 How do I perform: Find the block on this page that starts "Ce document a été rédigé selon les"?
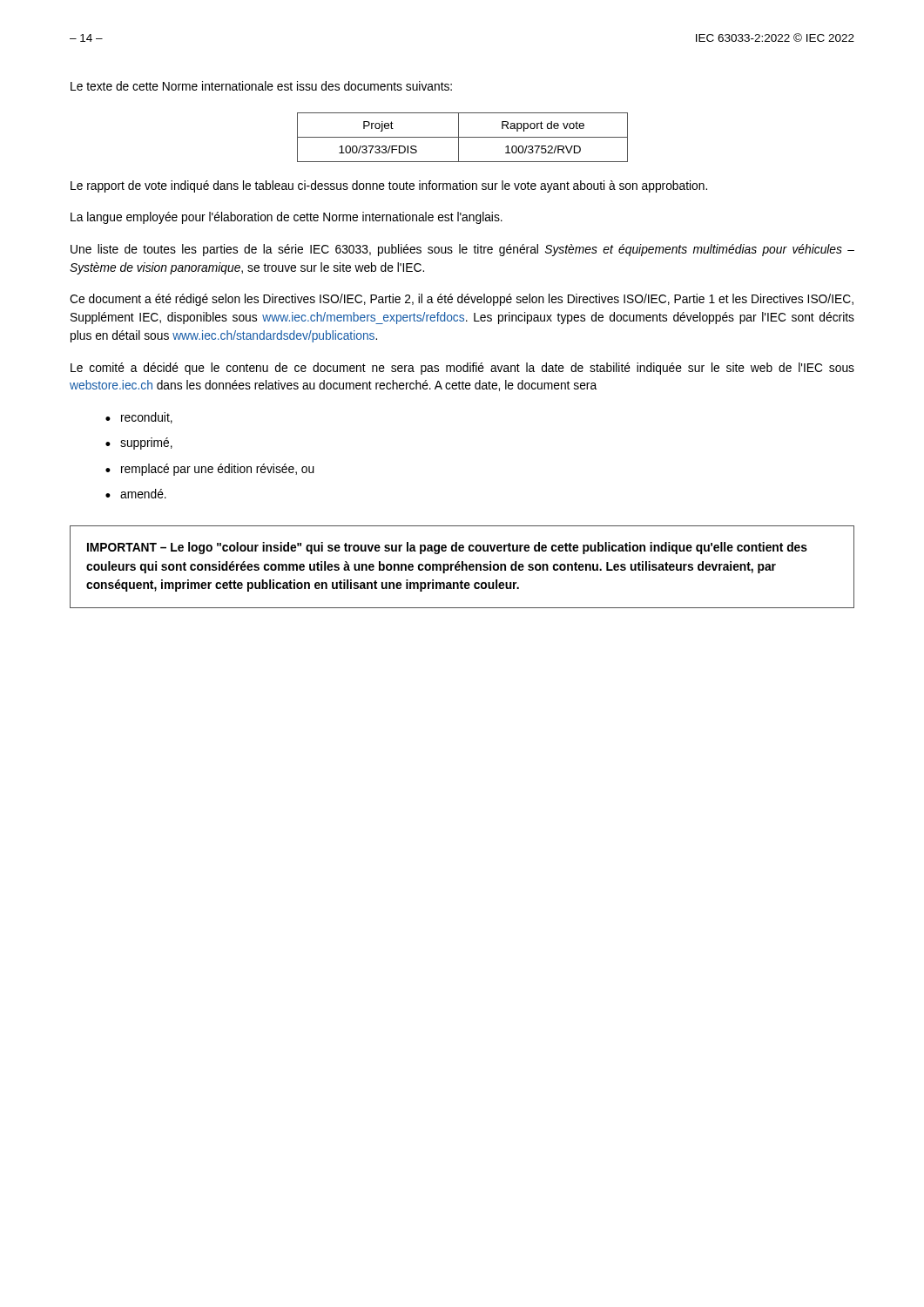click(462, 318)
